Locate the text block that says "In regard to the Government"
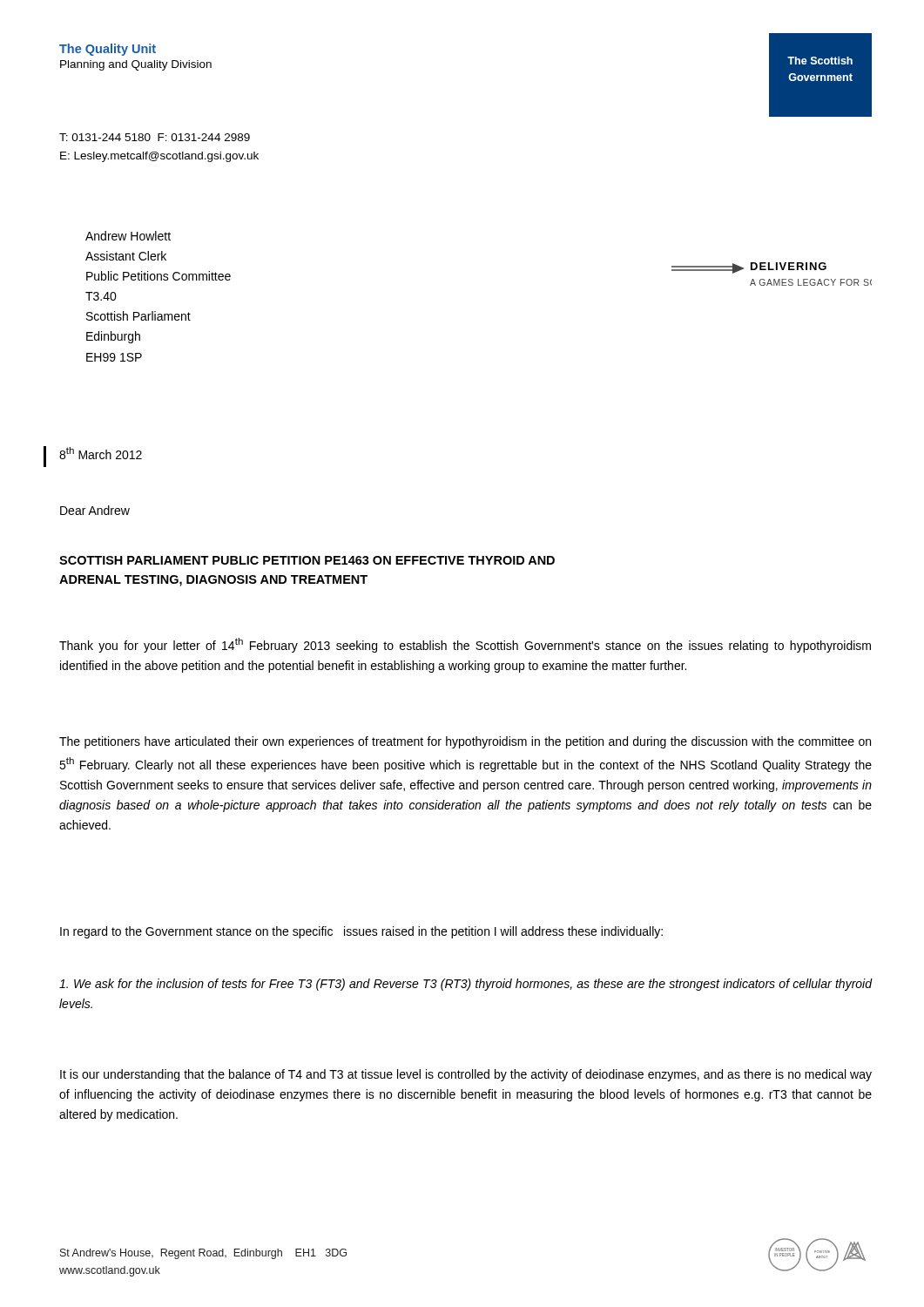This screenshot has height=1307, width=924. click(x=361, y=931)
